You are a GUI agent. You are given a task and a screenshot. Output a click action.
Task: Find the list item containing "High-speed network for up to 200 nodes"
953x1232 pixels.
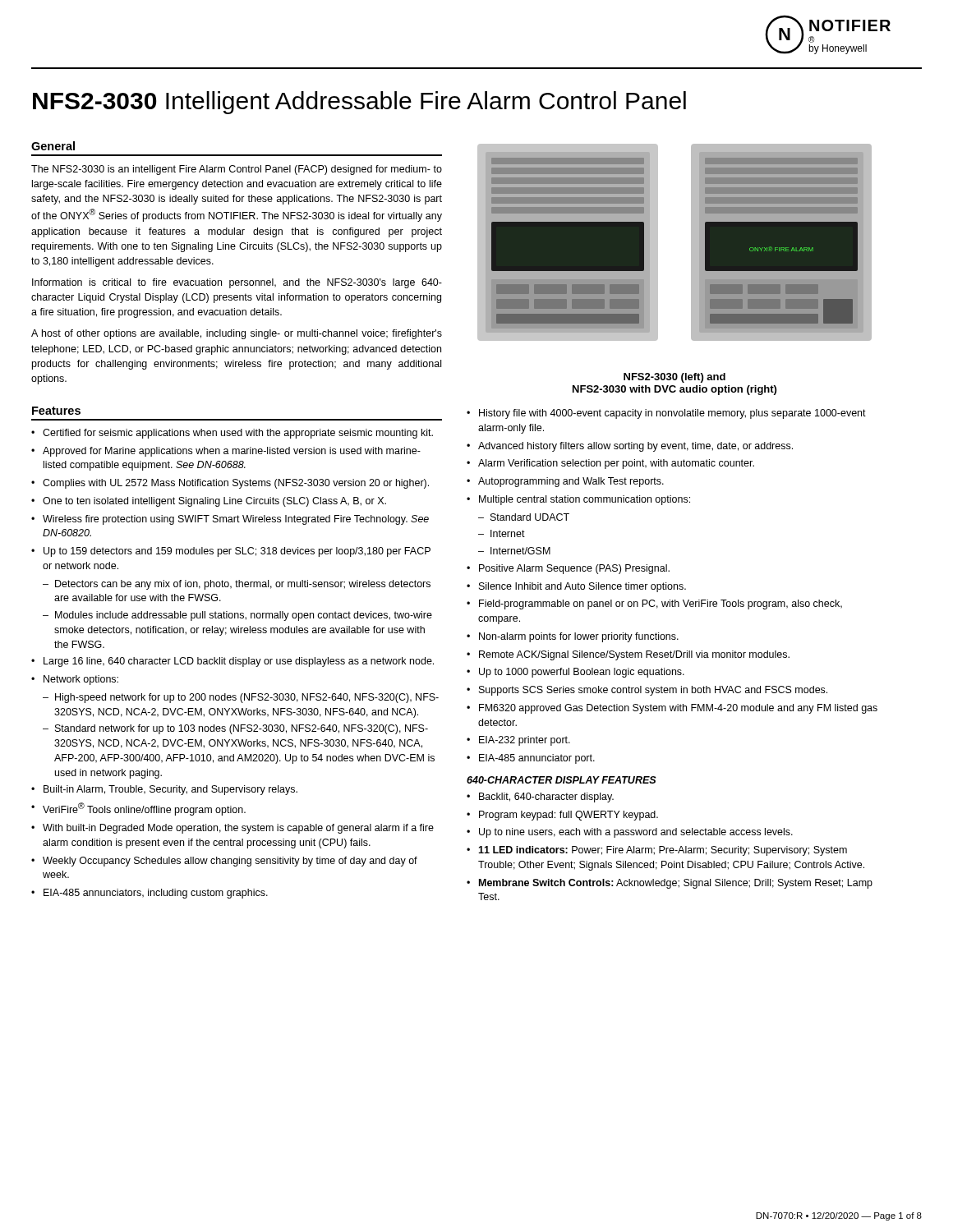tap(247, 705)
